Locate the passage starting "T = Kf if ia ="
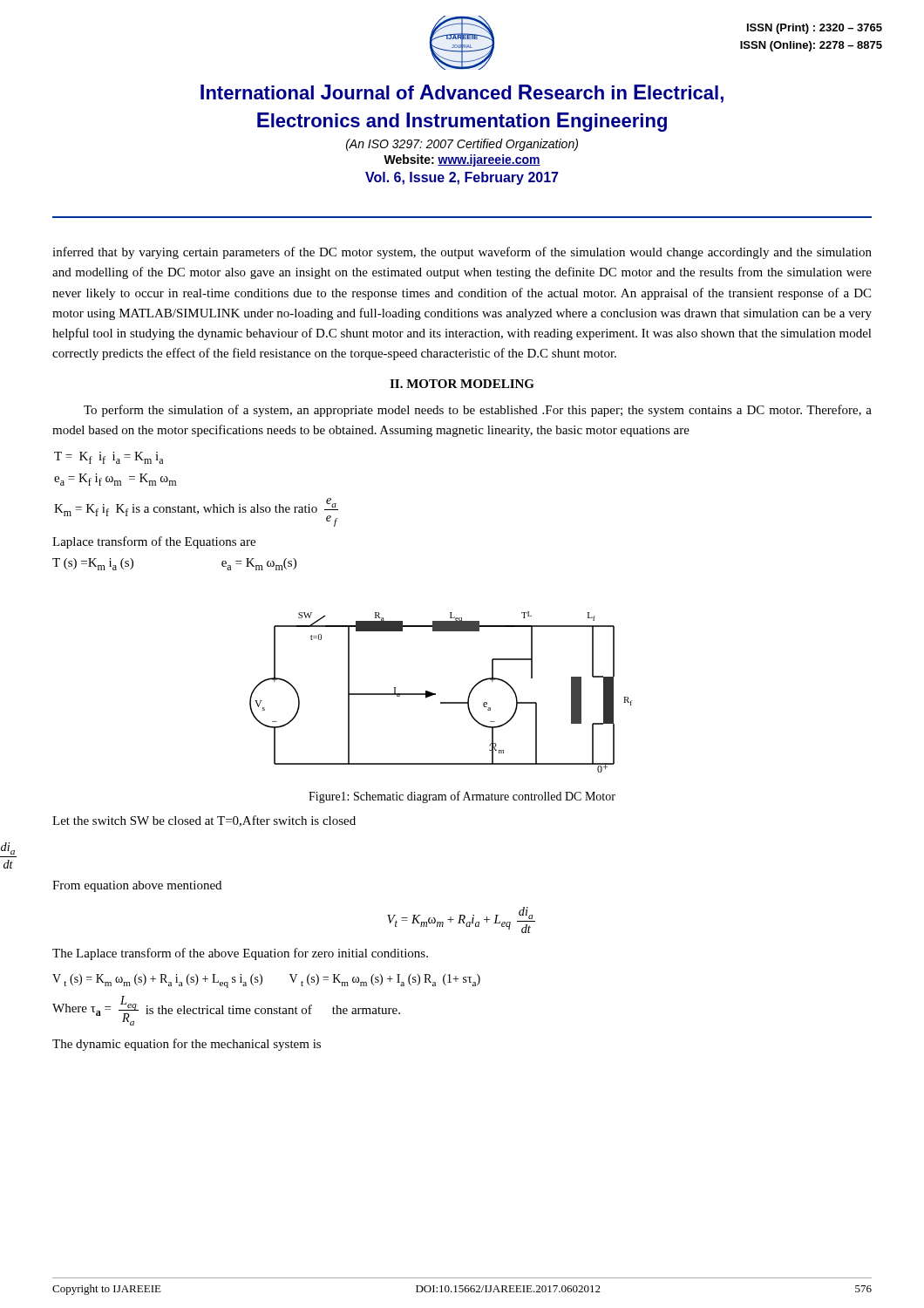The height and width of the screenshot is (1308, 924). click(109, 458)
